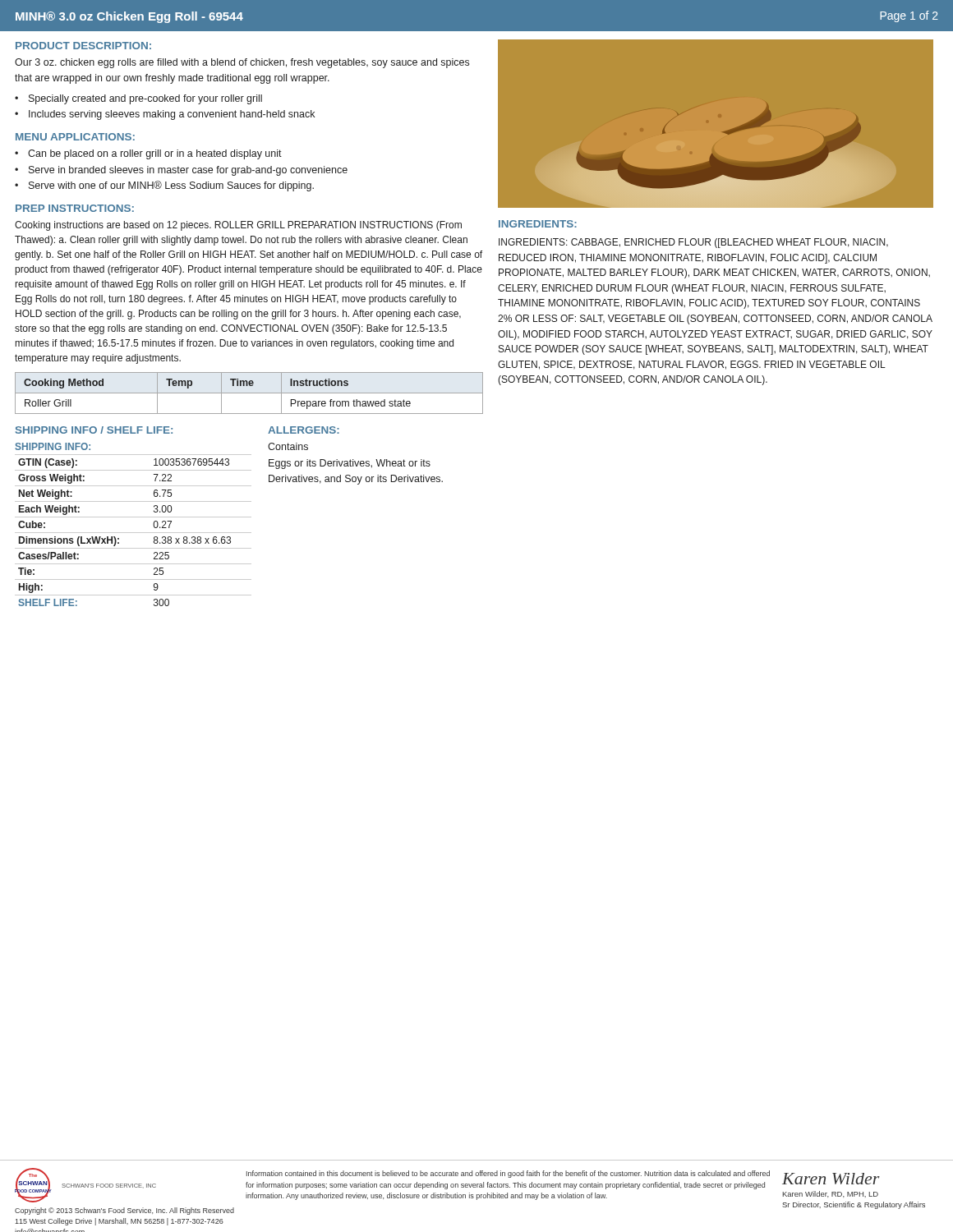The width and height of the screenshot is (953, 1232).
Task: Click the passage that begins "Cooking instructions are based on 12 pieces. ROLLER"
Action: (x=249, y=292)
